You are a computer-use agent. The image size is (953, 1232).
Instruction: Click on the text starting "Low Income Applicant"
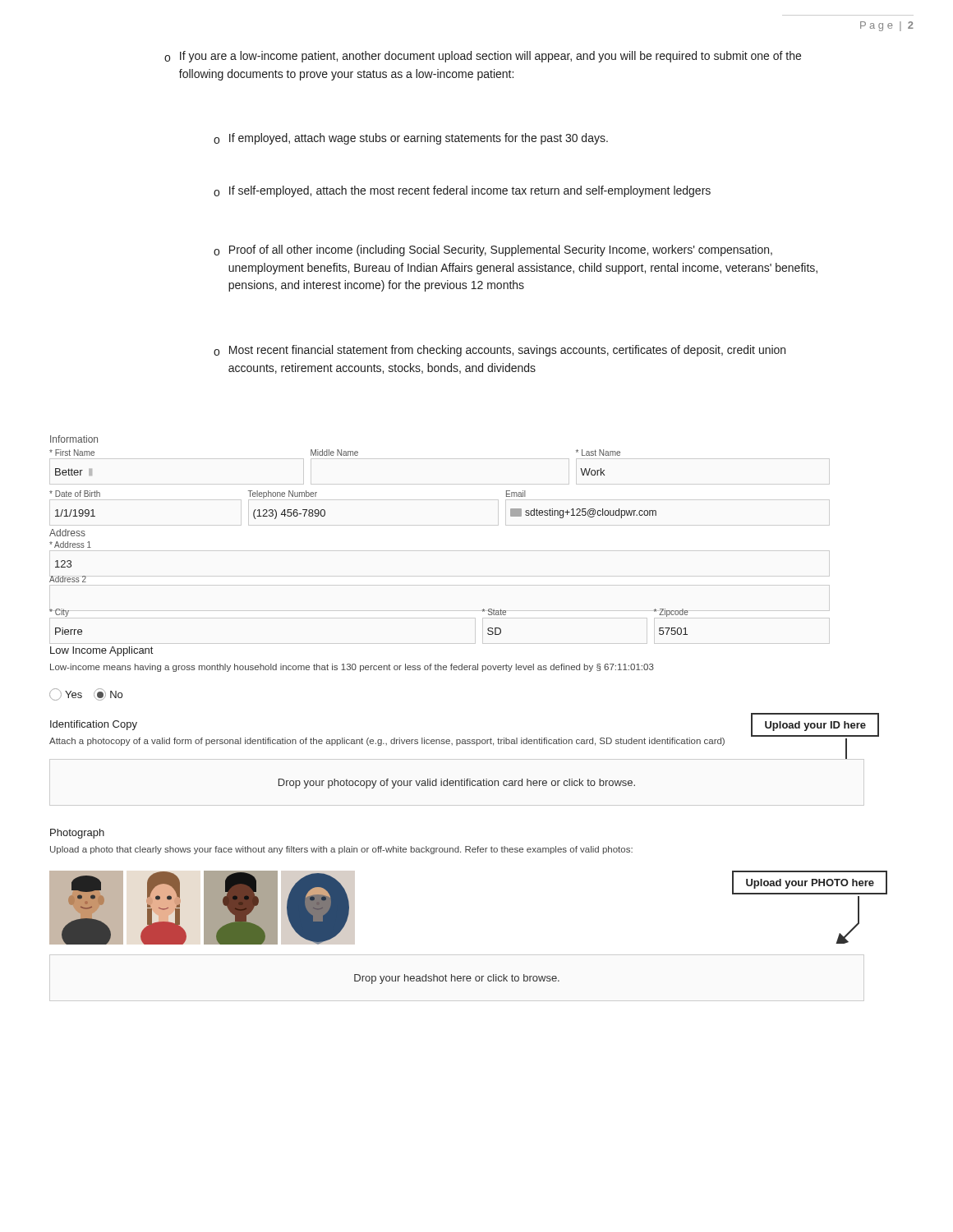click(x=101, y=650)
